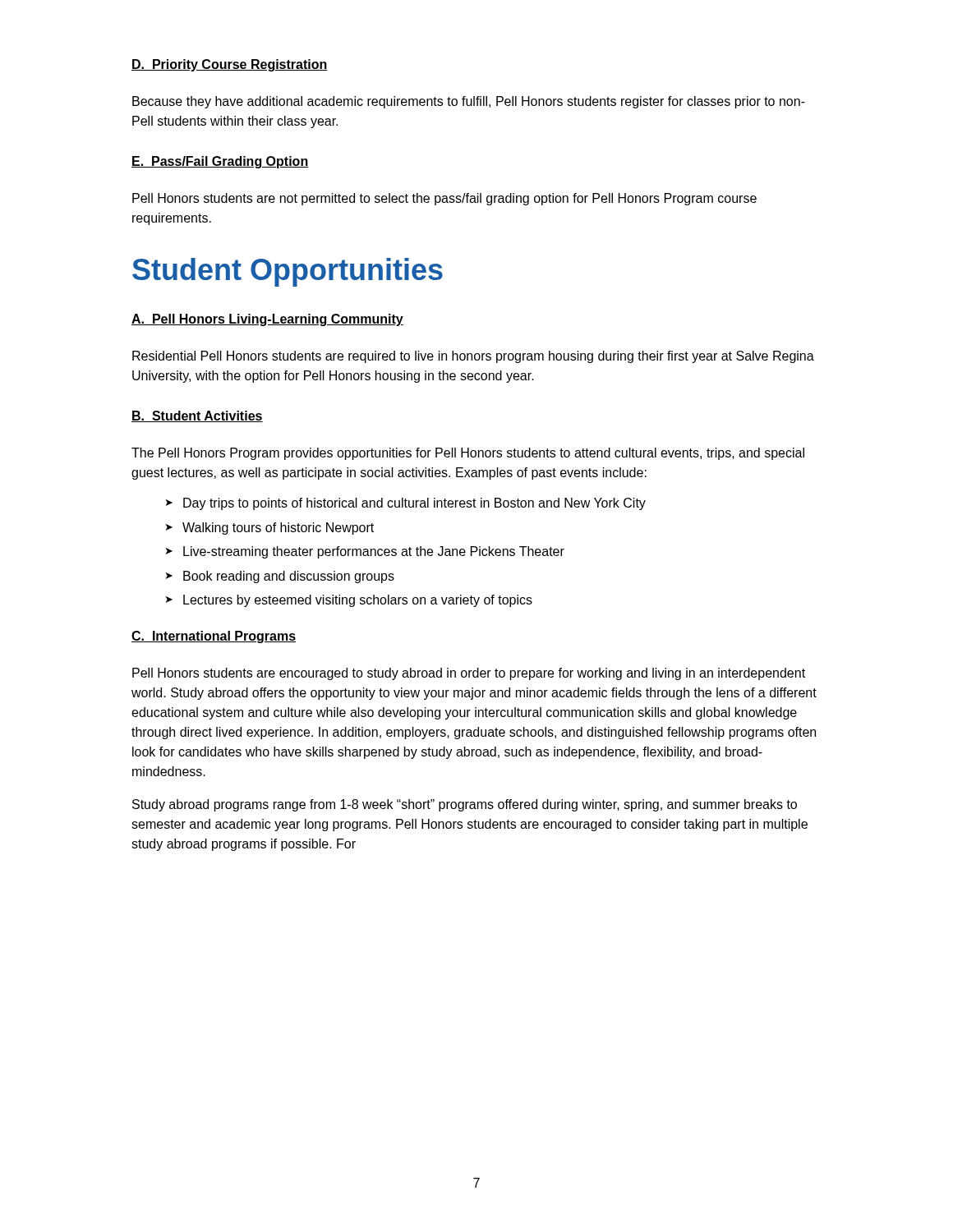Image resolution: width=953 pixels, height=1232 pixels.
Task: Find the region starting "B. Student Activities"
Action: [x=197, y=416]
